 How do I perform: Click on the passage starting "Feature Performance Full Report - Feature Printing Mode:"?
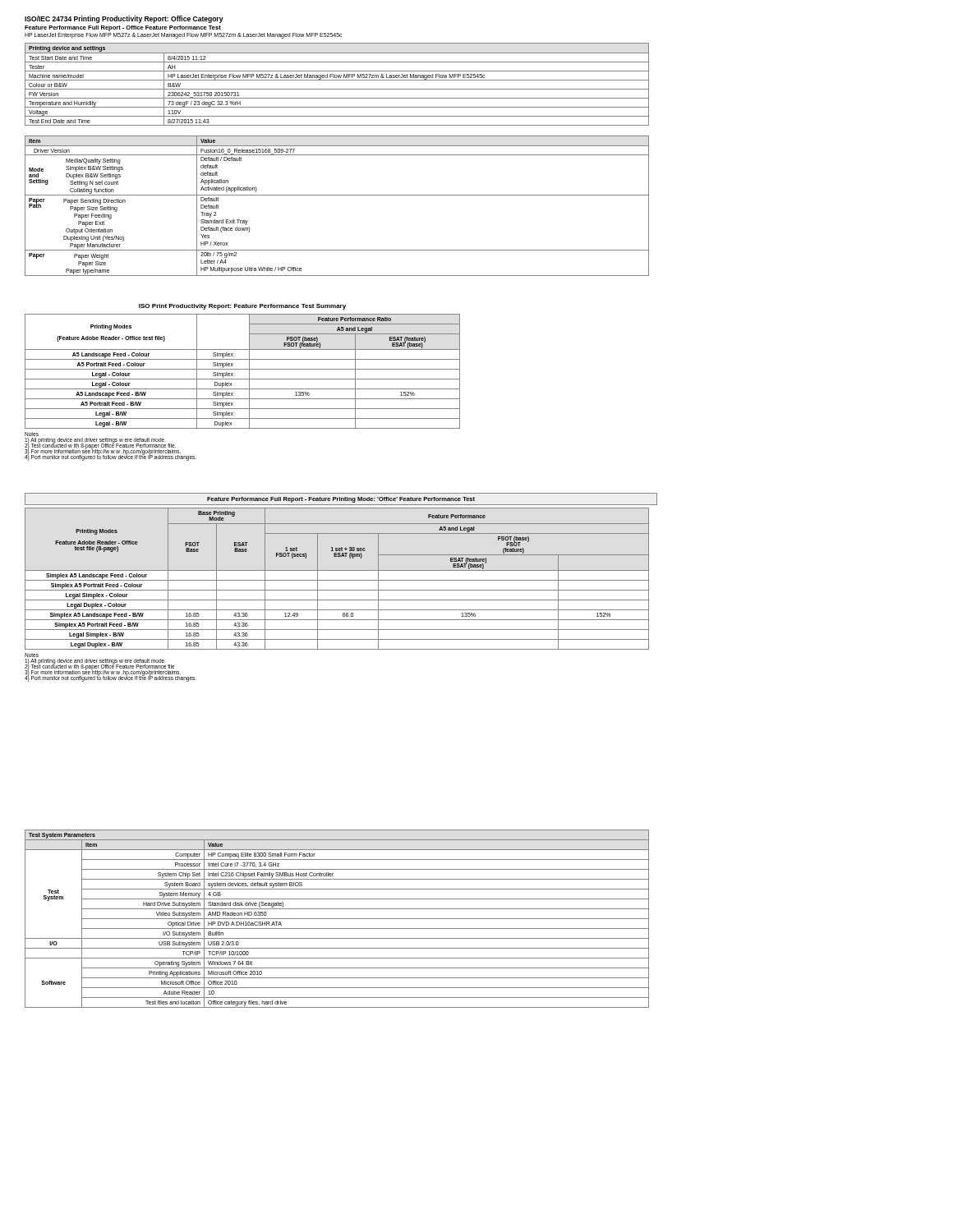point(341,499)
